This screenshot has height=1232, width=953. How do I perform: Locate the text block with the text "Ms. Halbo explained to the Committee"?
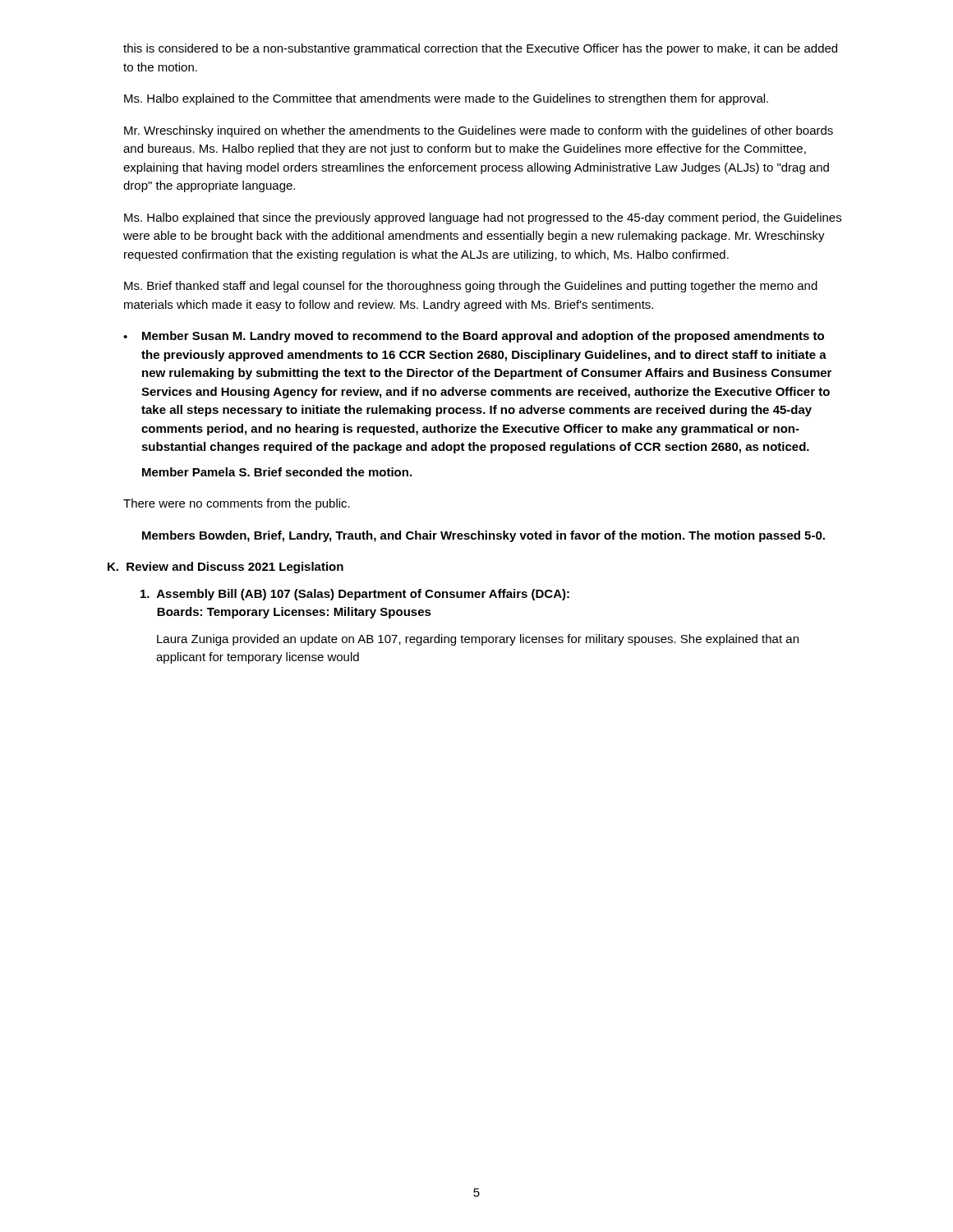point(446,98)
